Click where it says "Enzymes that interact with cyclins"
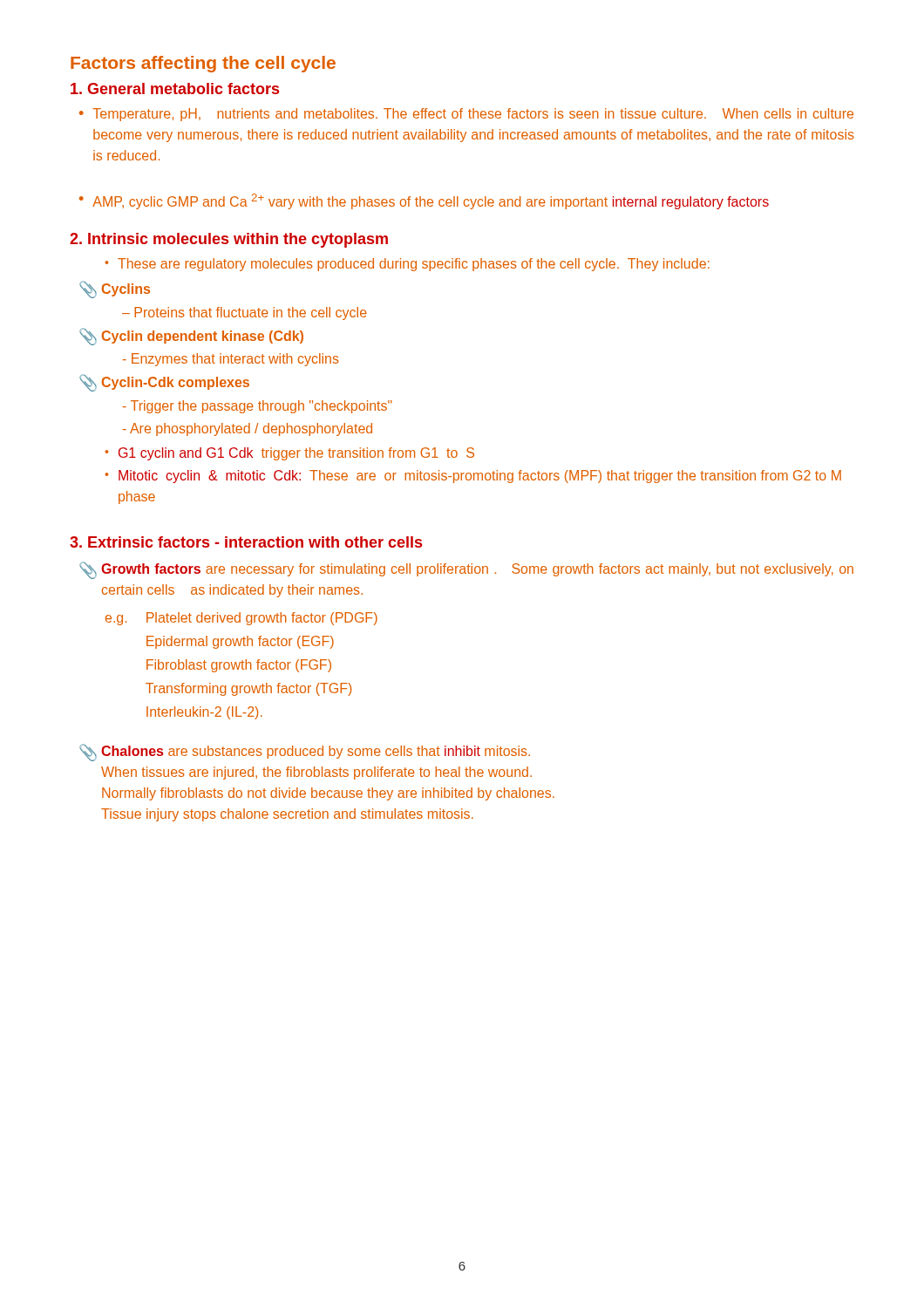924x1308 pixels. click(231, 359)
